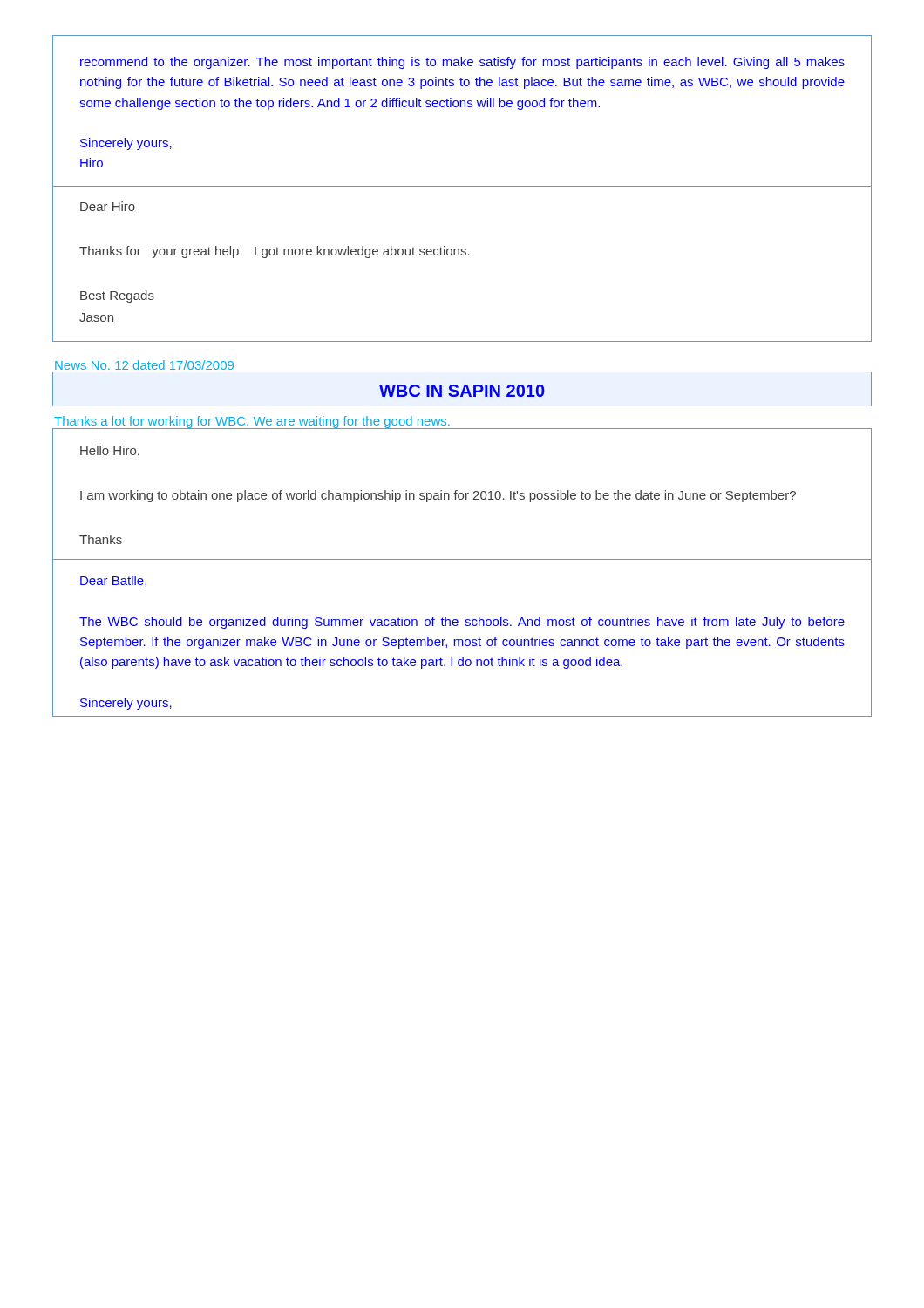
Task: Click on the text containing "News No. 12 dated 17/03/2009"
Action: click(x=144, y=364)
